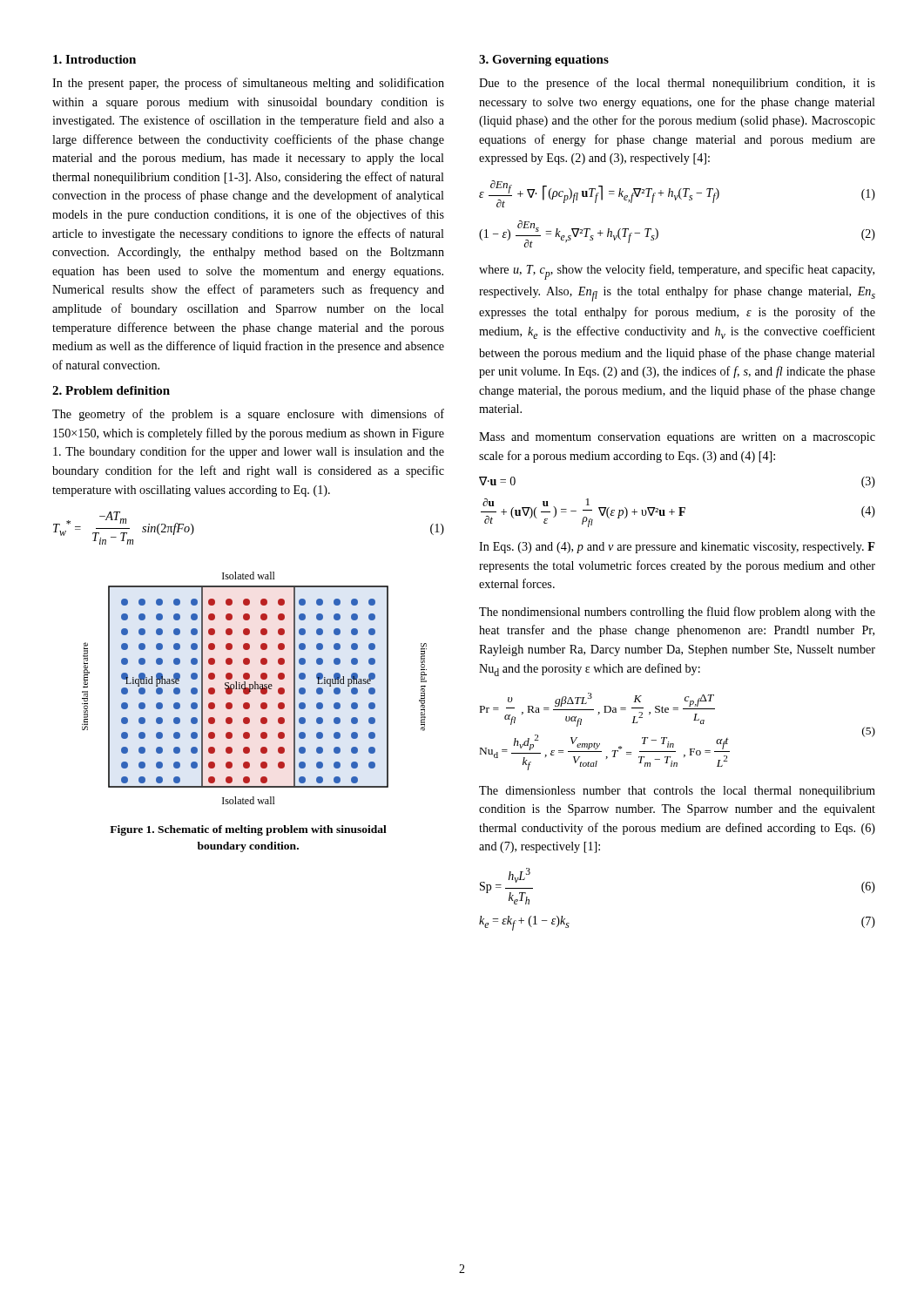
Task: Find the section header with the text "1. Introduction"
Action: click(x=94, y=59)
